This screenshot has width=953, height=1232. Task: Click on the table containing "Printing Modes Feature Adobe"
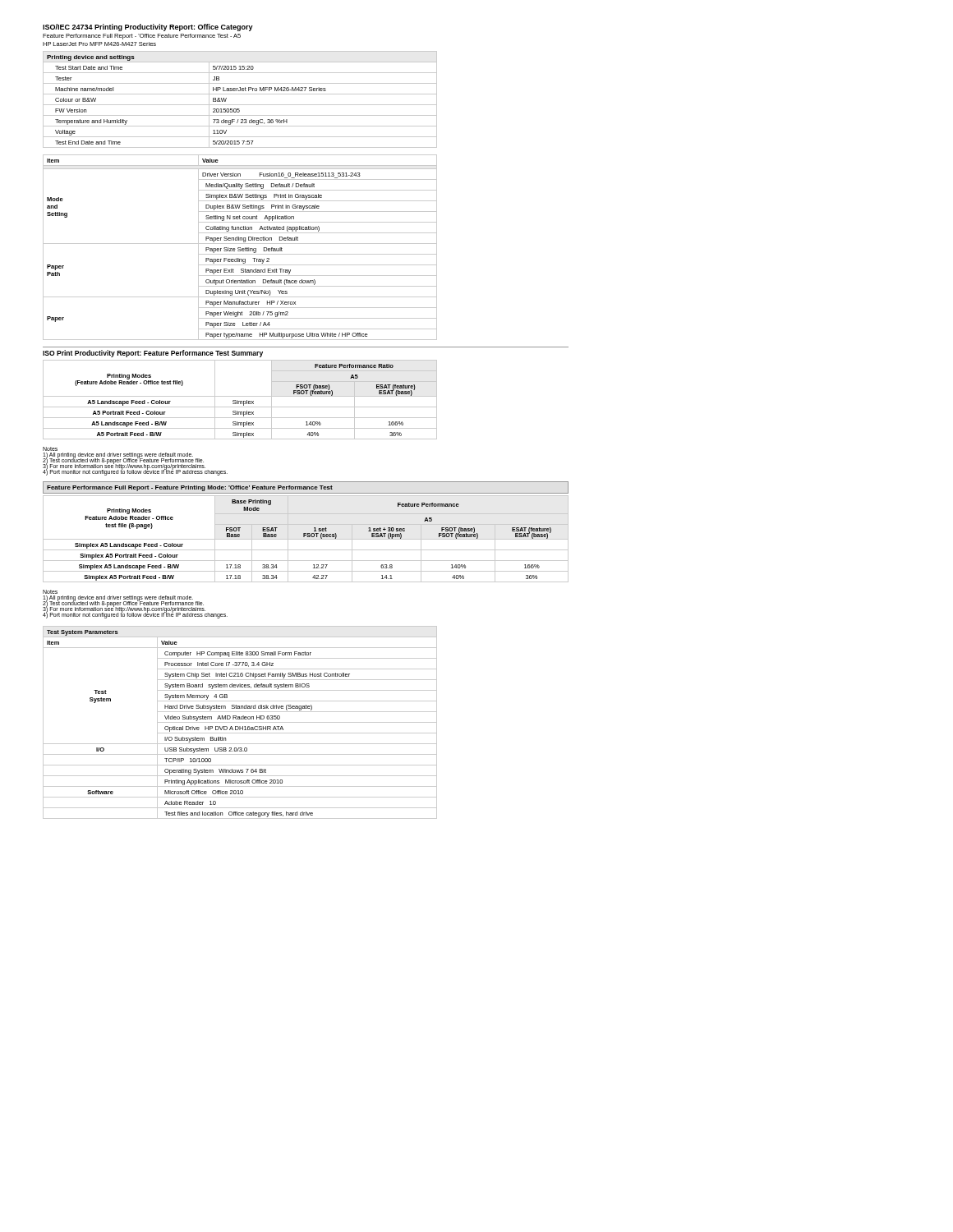coord(306,539)
